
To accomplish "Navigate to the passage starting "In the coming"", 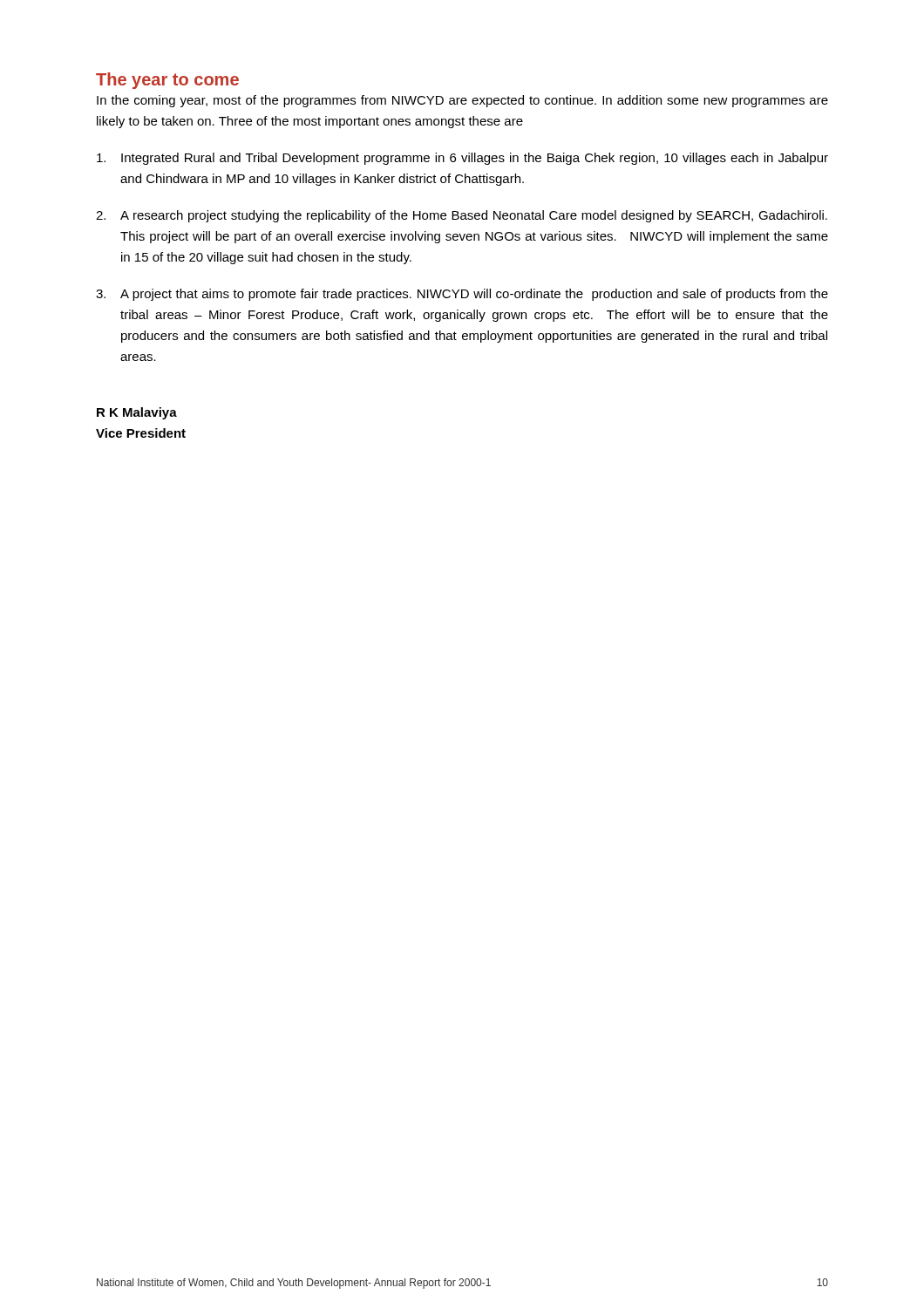I will click(462, 110).
